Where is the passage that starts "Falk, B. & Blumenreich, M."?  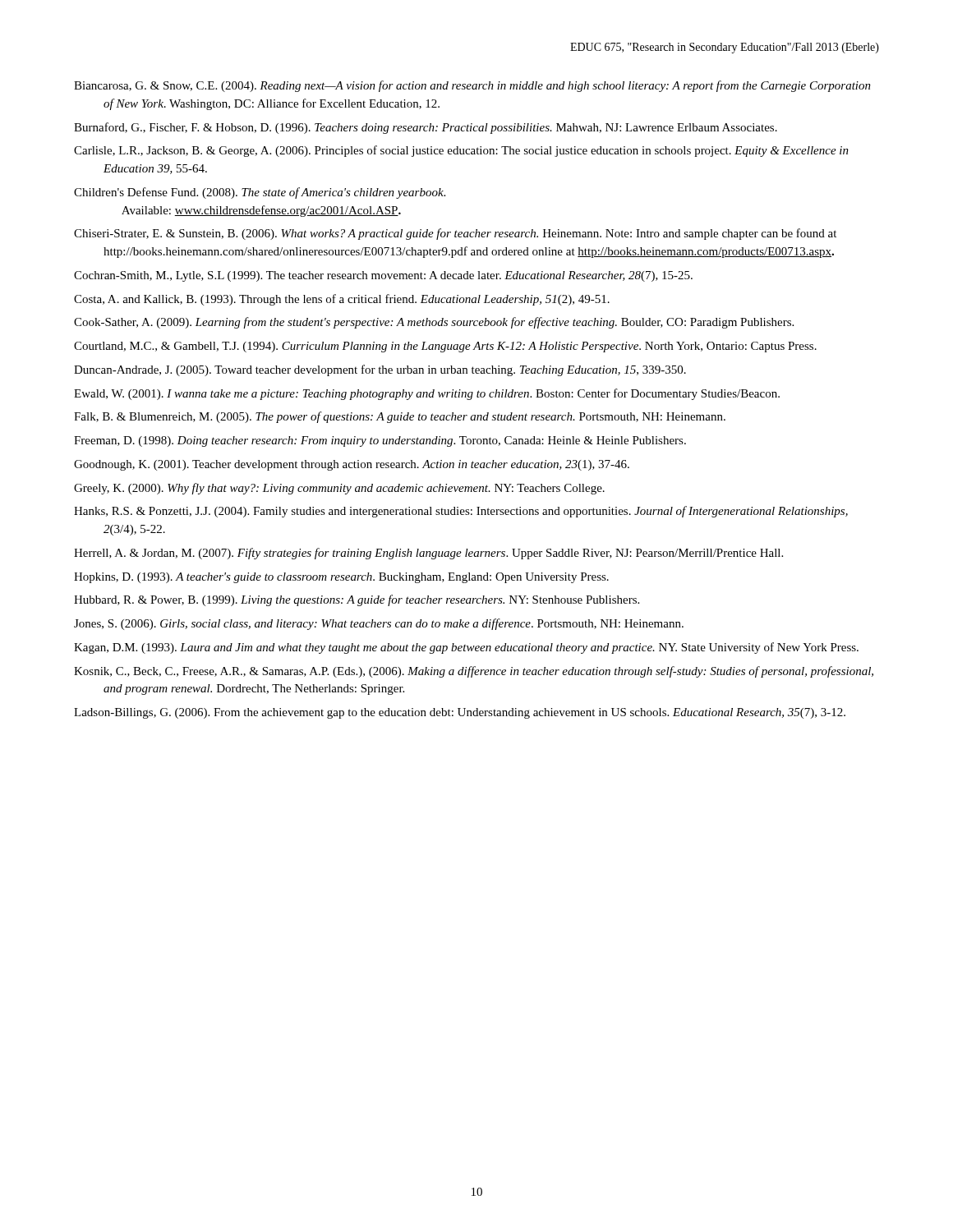[400, 417]
